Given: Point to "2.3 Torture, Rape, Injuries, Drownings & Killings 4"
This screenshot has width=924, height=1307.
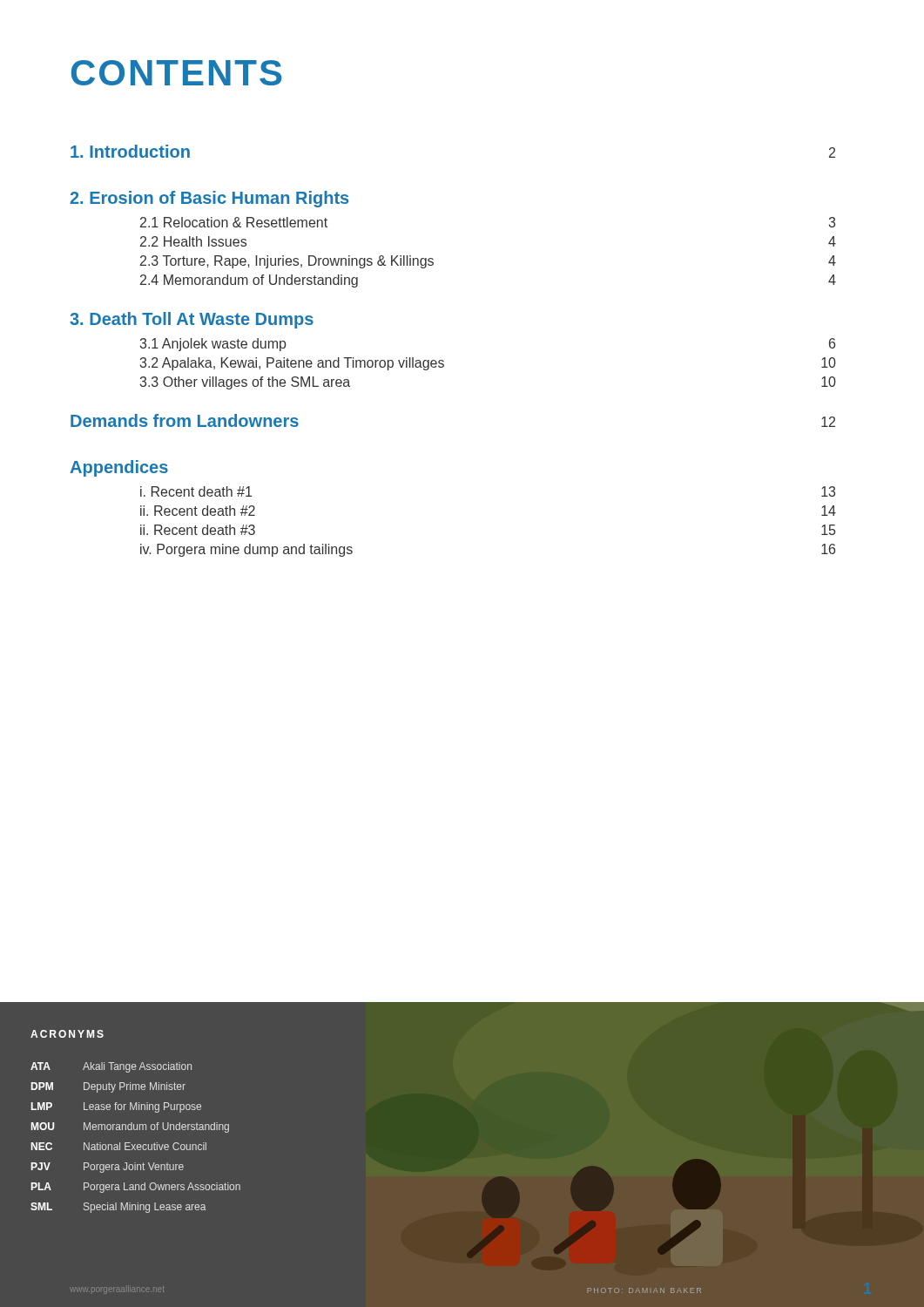Looking at the screenshot, I should [288, 262].
